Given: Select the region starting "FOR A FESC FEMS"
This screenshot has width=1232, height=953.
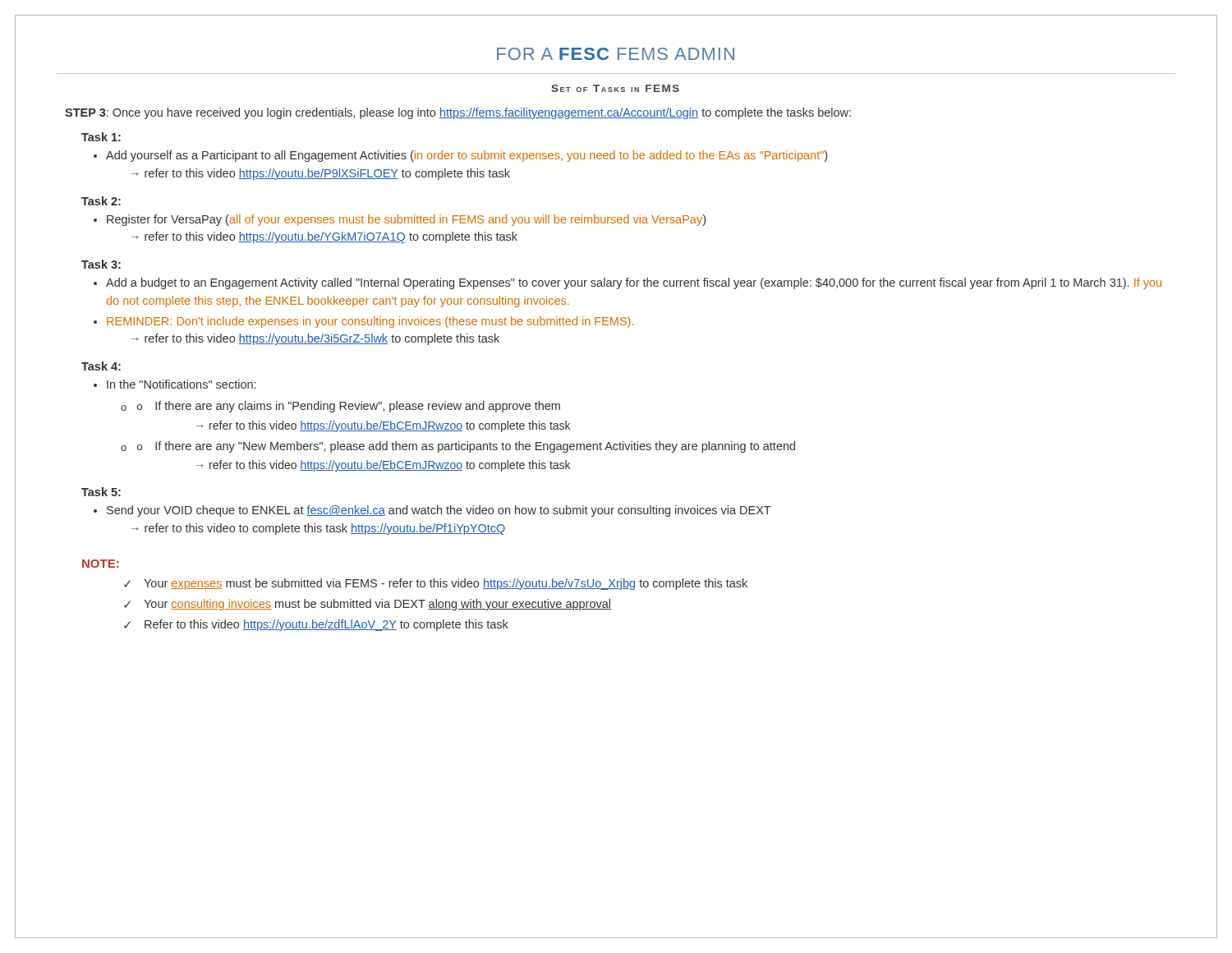Looking at the screenshot, I should [x=616, y=54].
